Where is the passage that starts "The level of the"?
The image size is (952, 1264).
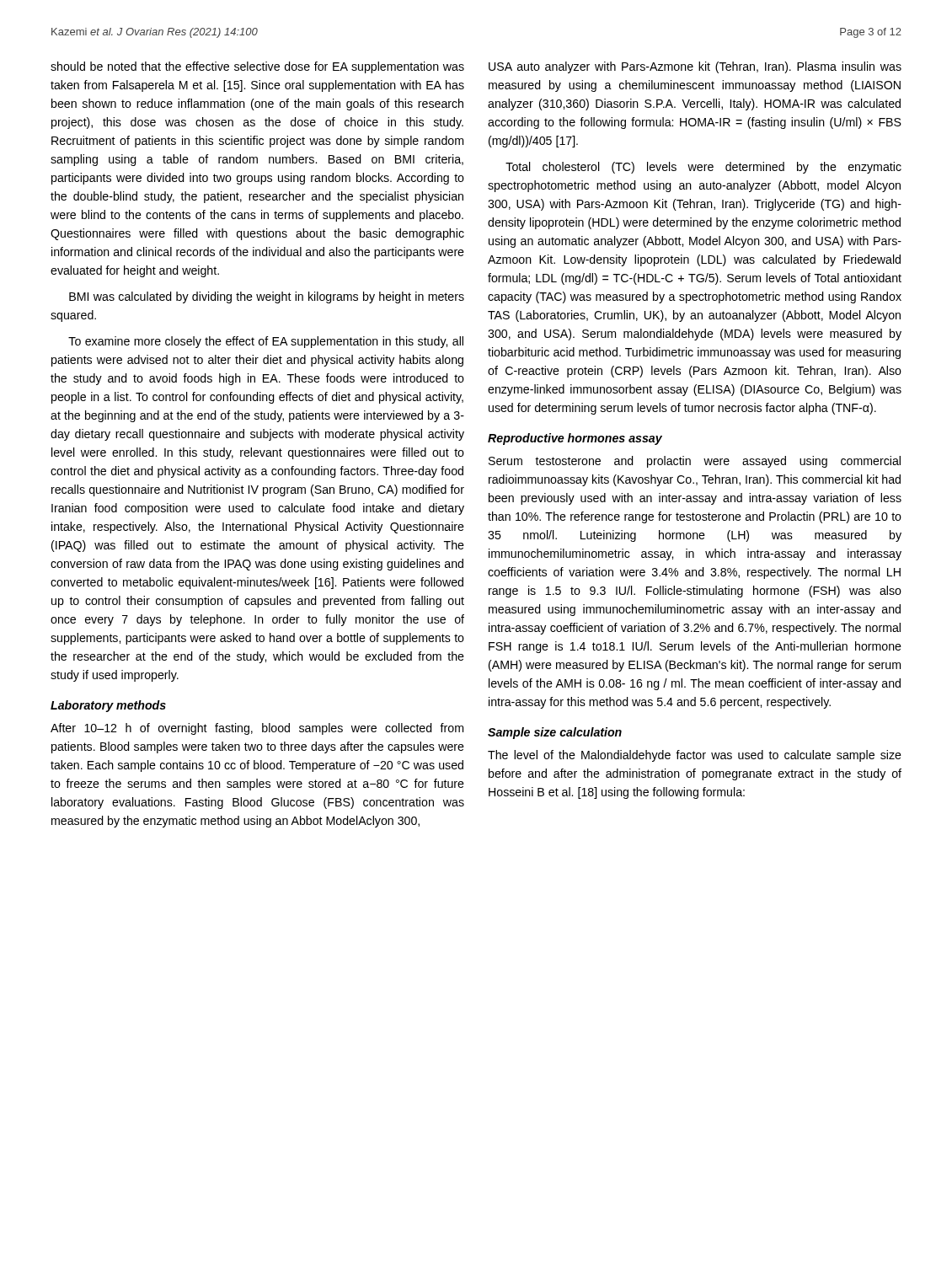point(695,774)
